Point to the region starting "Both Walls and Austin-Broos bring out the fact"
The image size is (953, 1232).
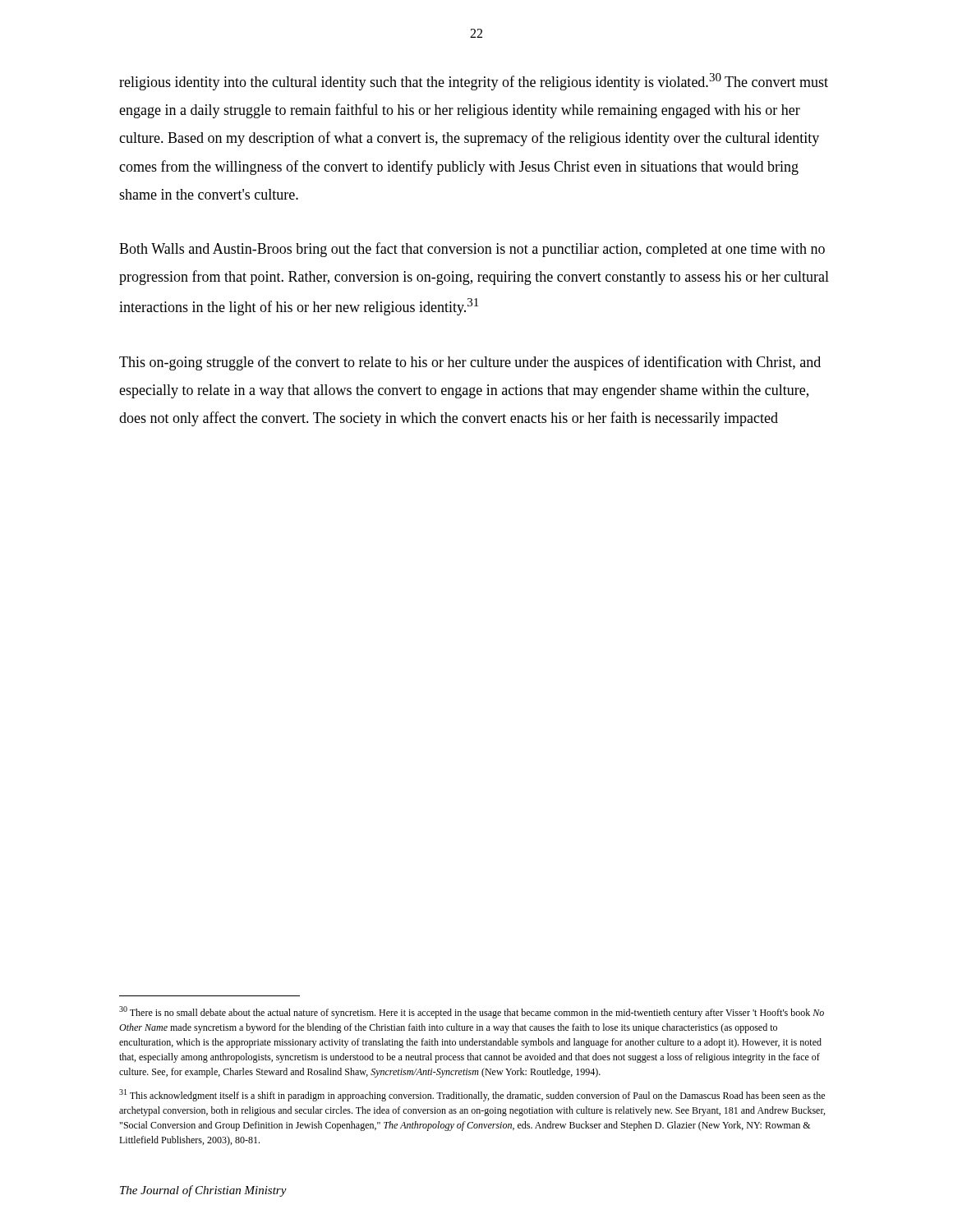click(x=474, y=278)
